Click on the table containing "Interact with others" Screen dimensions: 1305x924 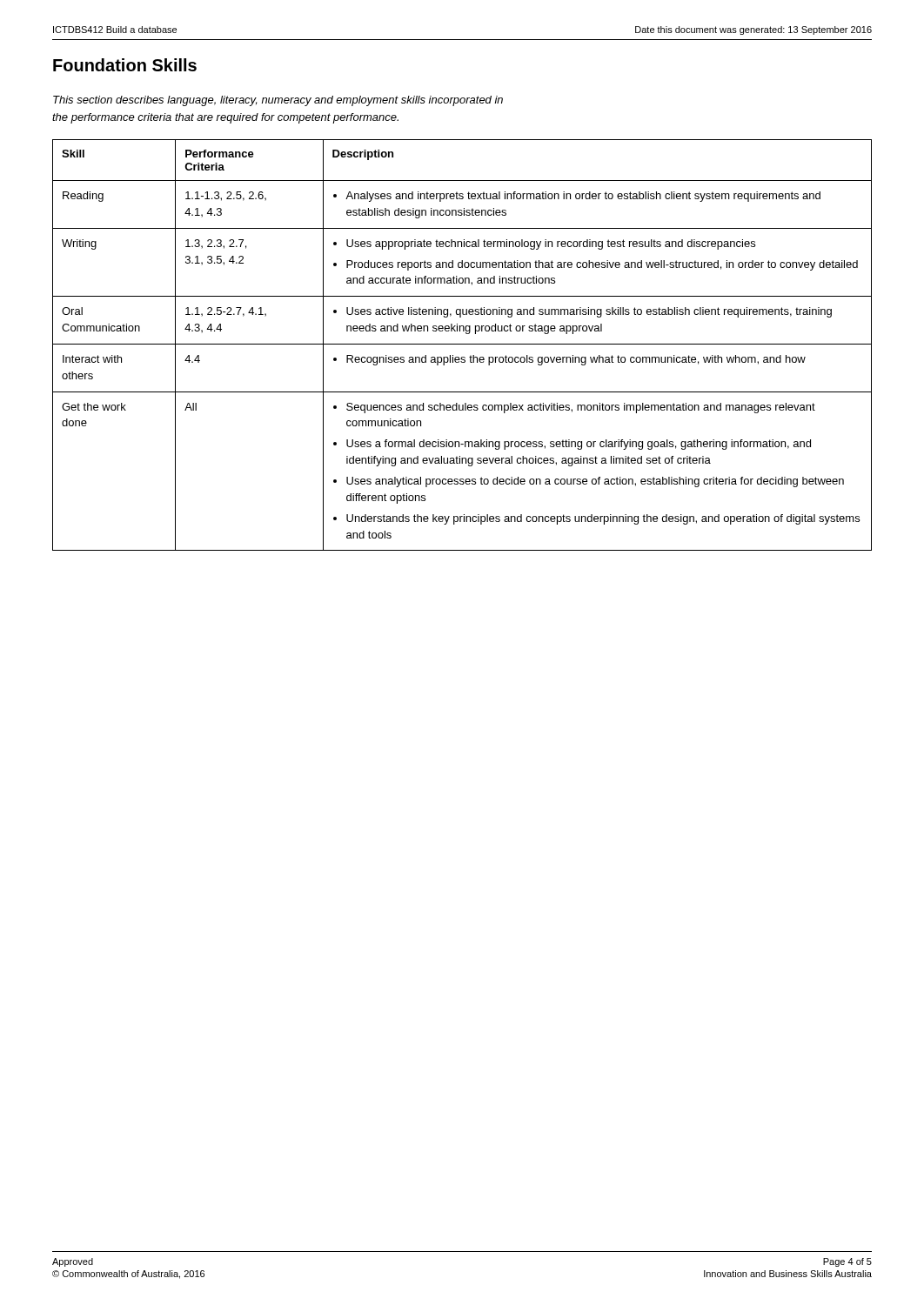click(x=462, y=345)
